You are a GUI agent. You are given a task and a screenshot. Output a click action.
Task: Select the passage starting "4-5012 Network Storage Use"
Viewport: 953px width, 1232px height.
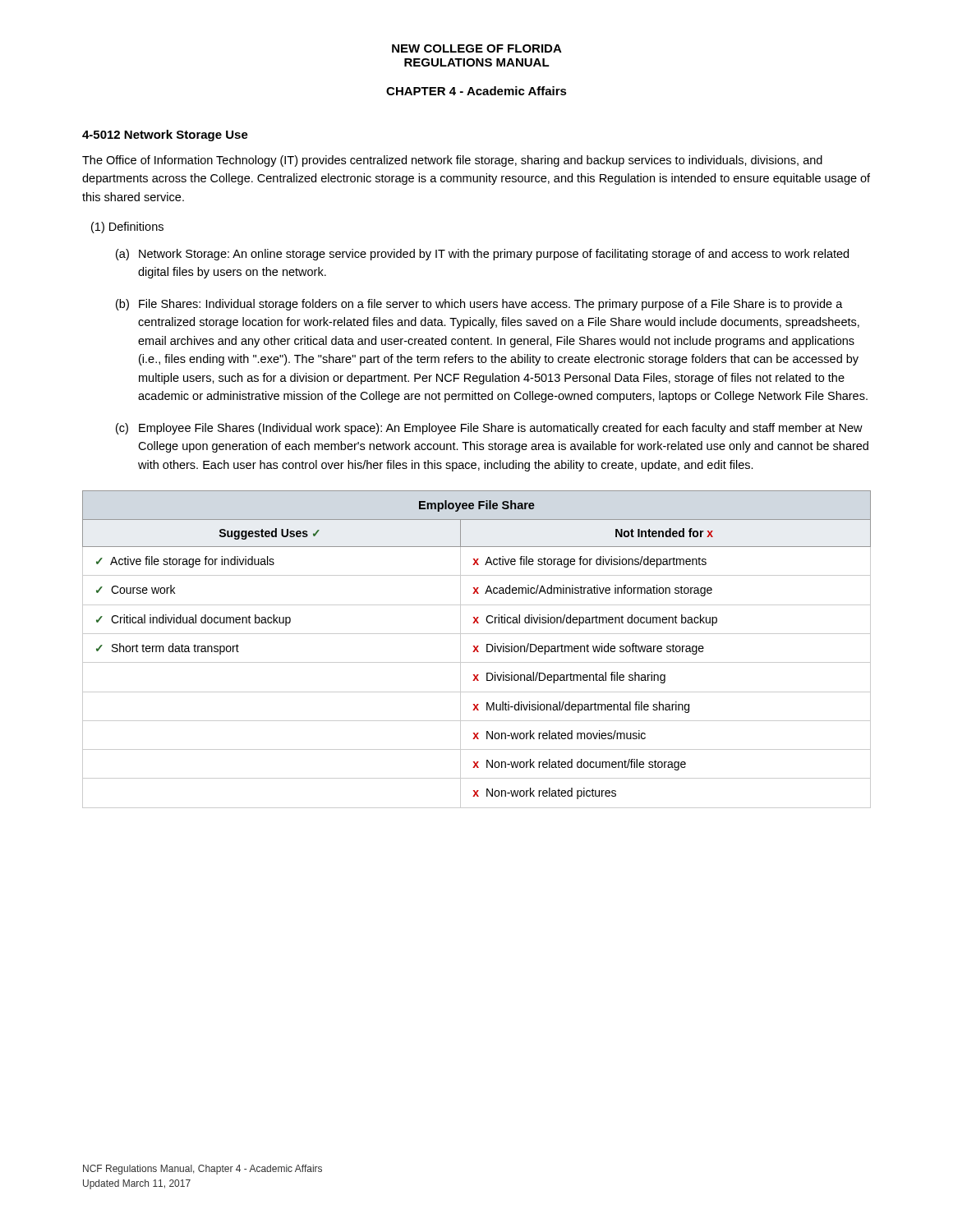(x=165, y=134)
